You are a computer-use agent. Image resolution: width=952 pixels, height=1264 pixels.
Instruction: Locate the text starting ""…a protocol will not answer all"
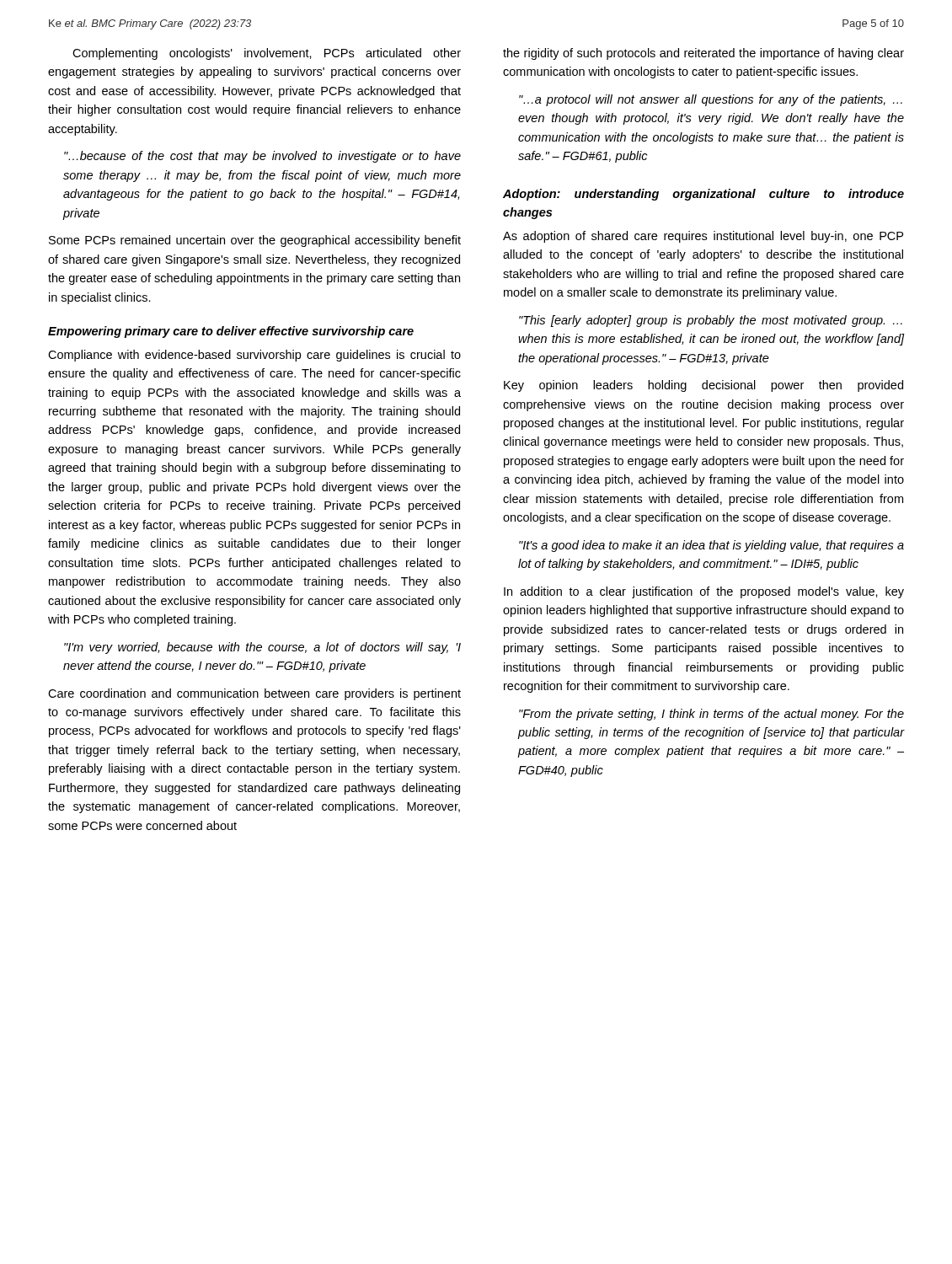coord(711,128)
